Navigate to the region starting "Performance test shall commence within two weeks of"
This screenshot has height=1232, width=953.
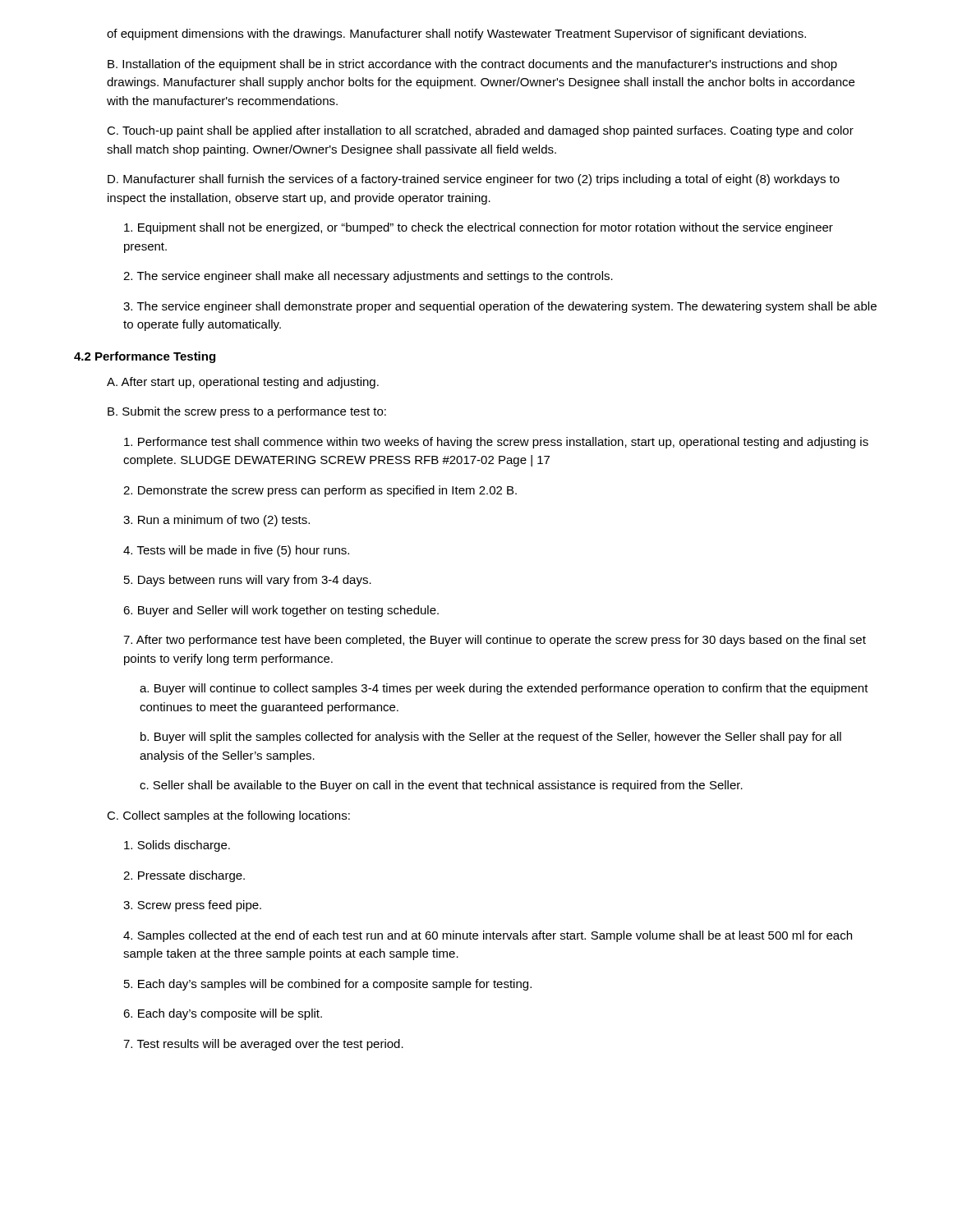coord(496,450)
